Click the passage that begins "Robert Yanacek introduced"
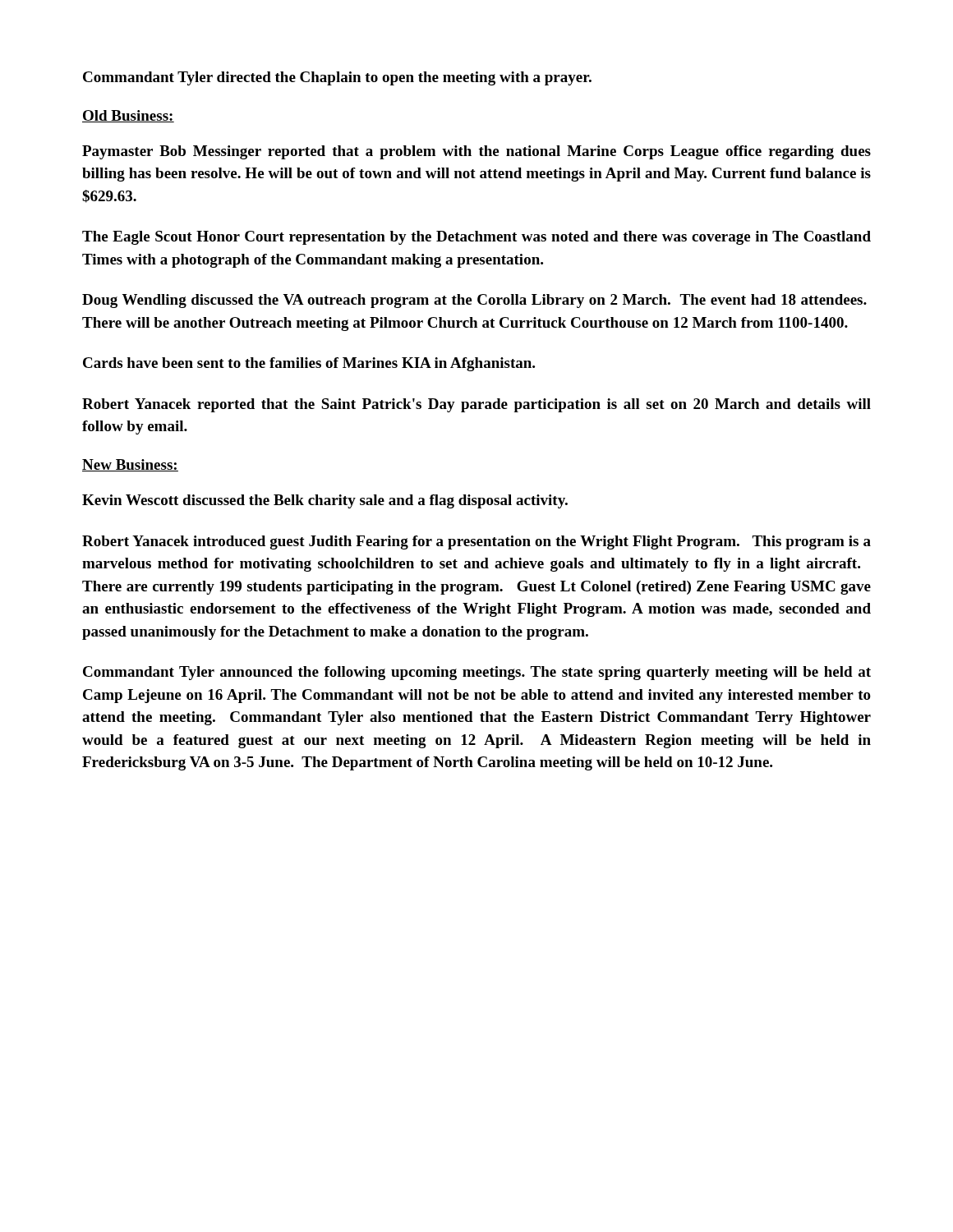 (x=476, y=586)
